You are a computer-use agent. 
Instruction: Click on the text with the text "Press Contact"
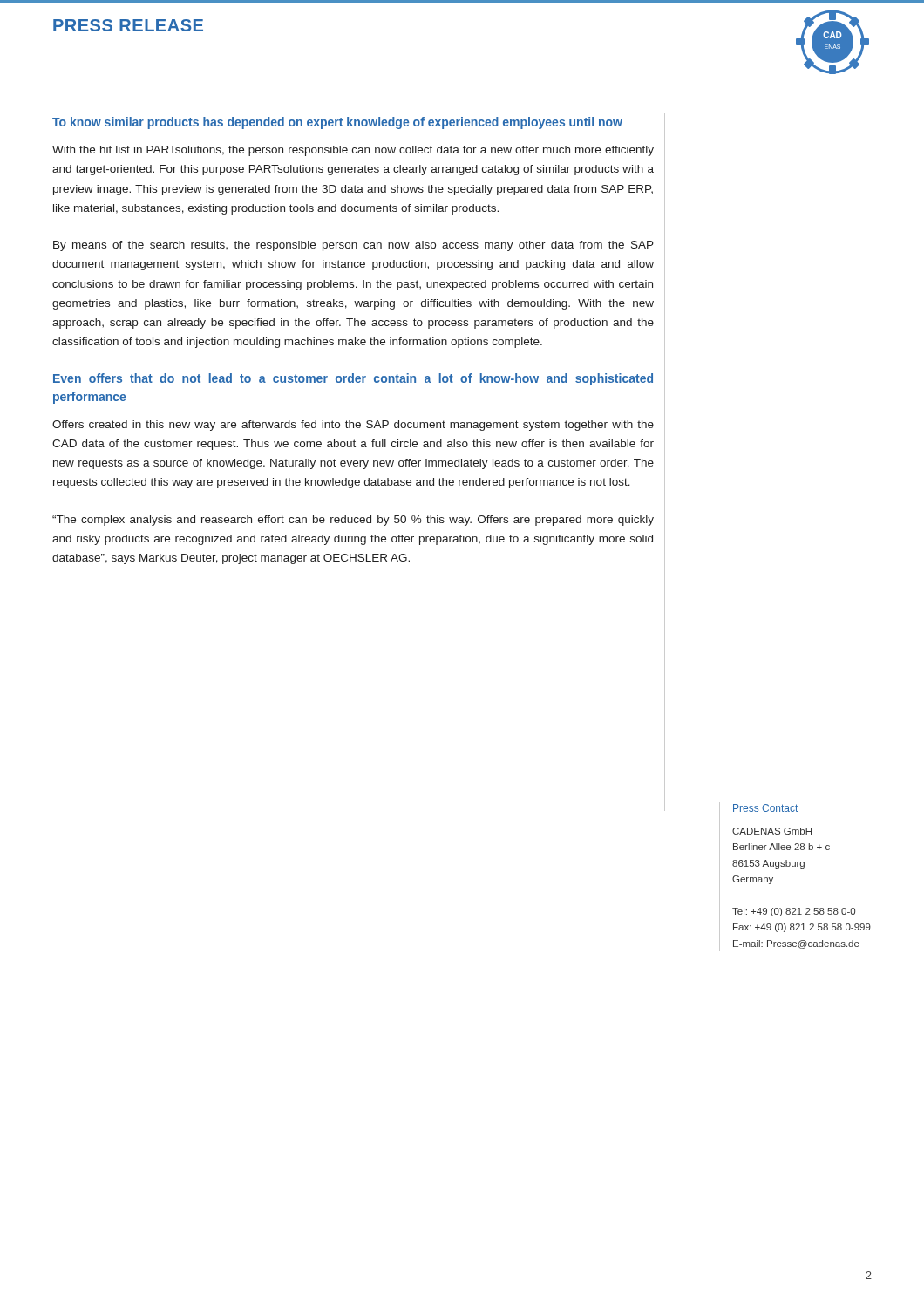pyautogui.click(x=765, y=808)
